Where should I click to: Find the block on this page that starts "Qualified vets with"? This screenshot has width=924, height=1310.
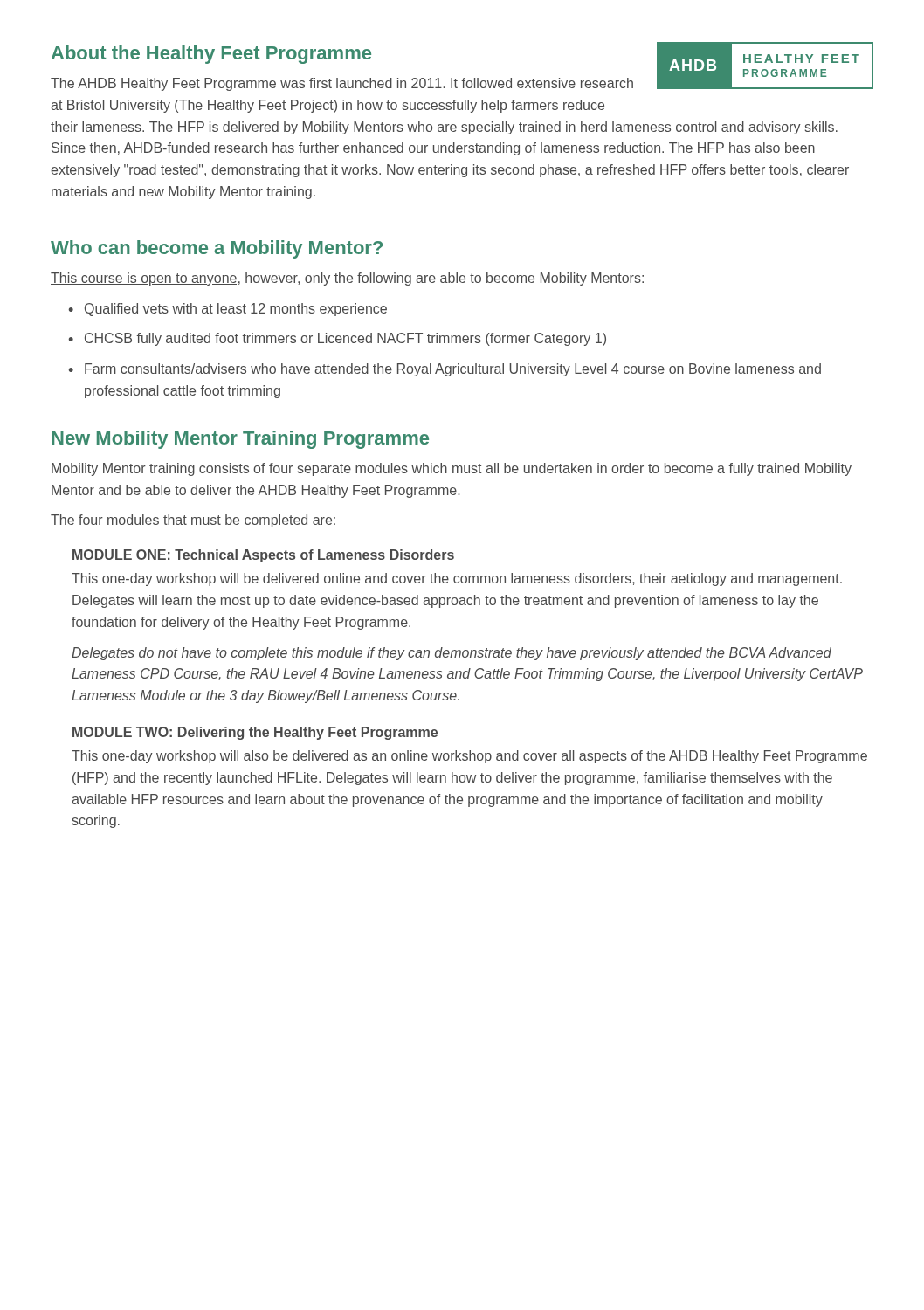click(x=236, y=308)
